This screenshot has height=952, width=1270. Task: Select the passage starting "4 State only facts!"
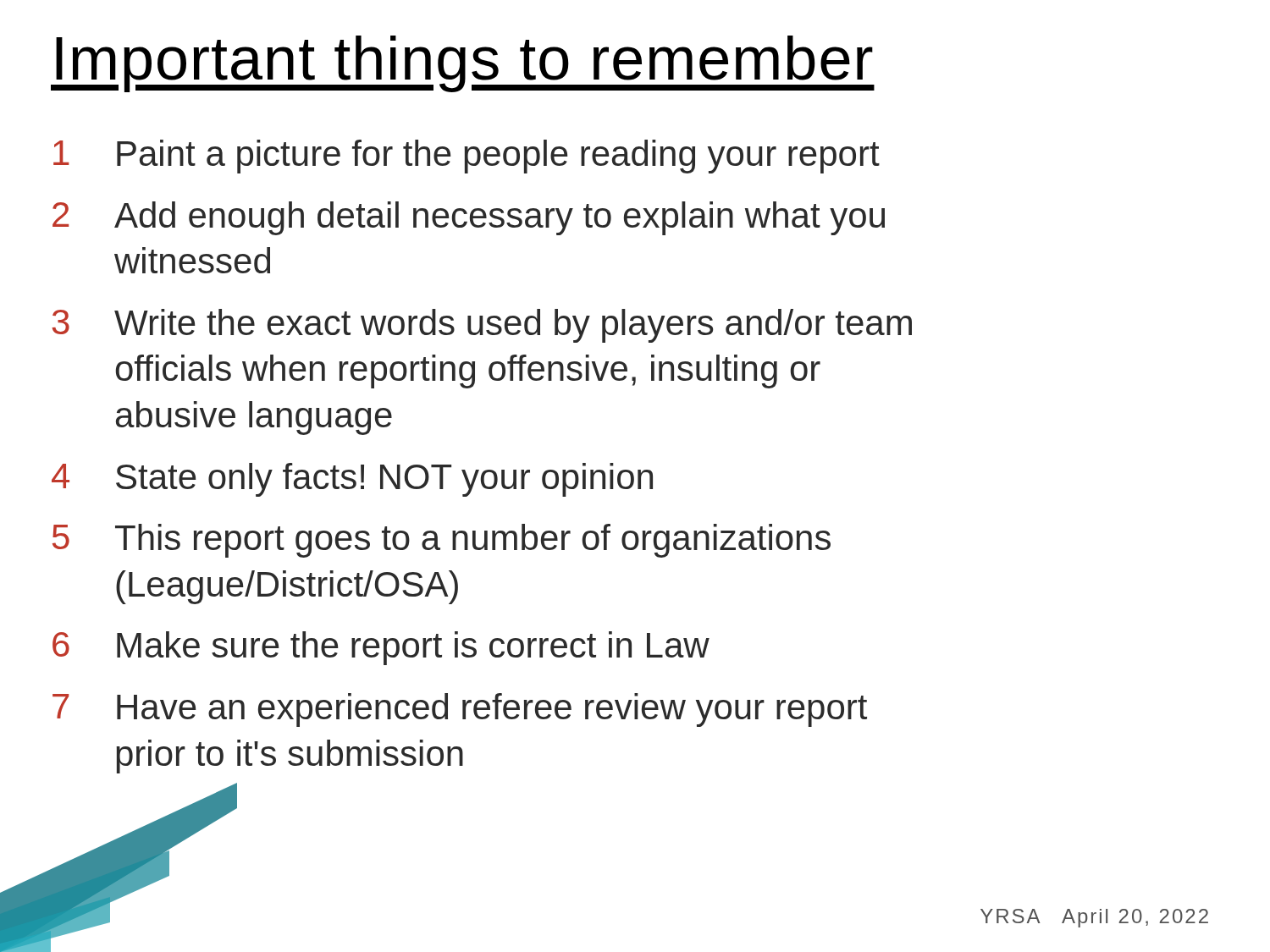coord(635,477)
